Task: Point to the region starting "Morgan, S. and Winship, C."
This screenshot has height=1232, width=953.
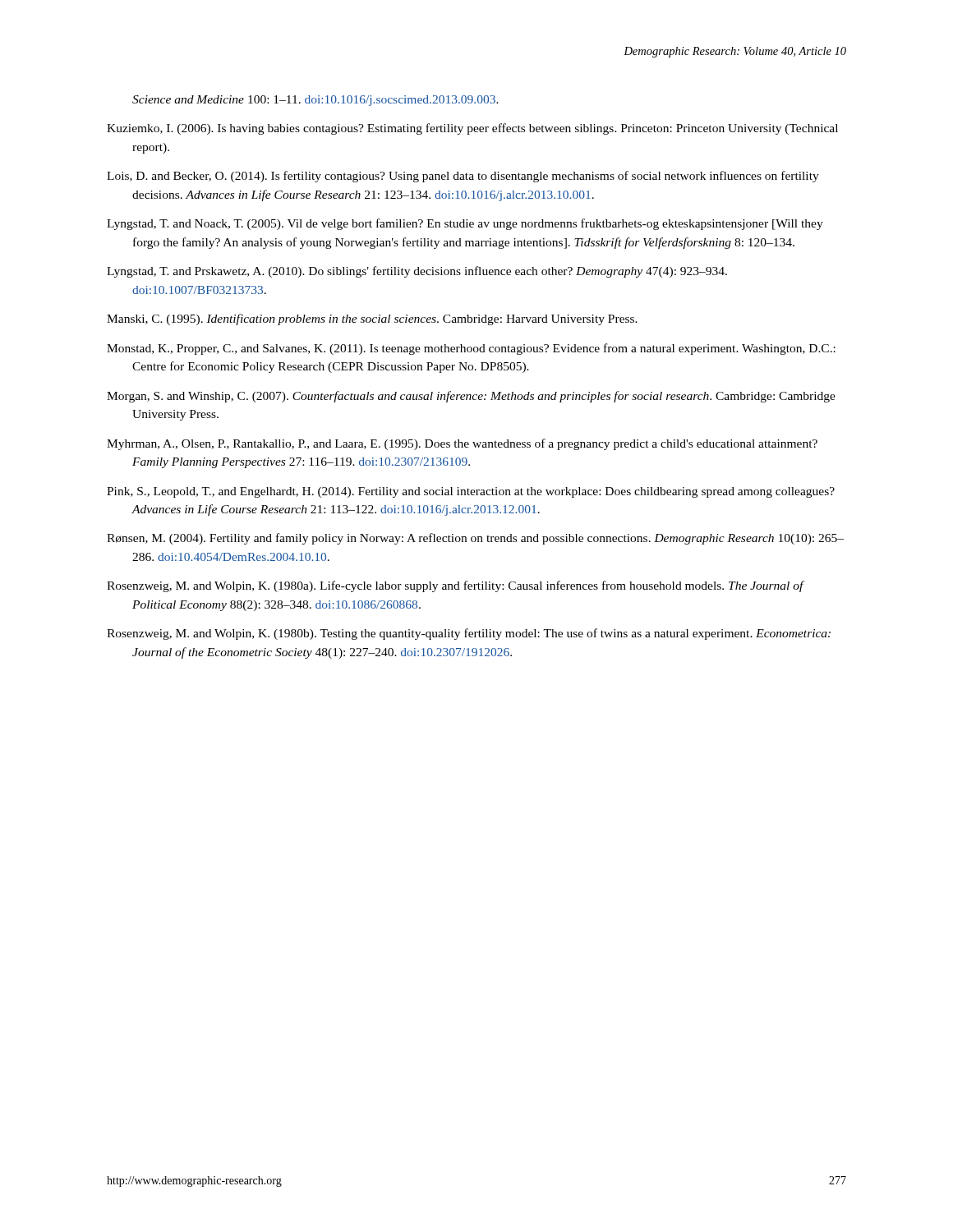Action: click(471, 404)
